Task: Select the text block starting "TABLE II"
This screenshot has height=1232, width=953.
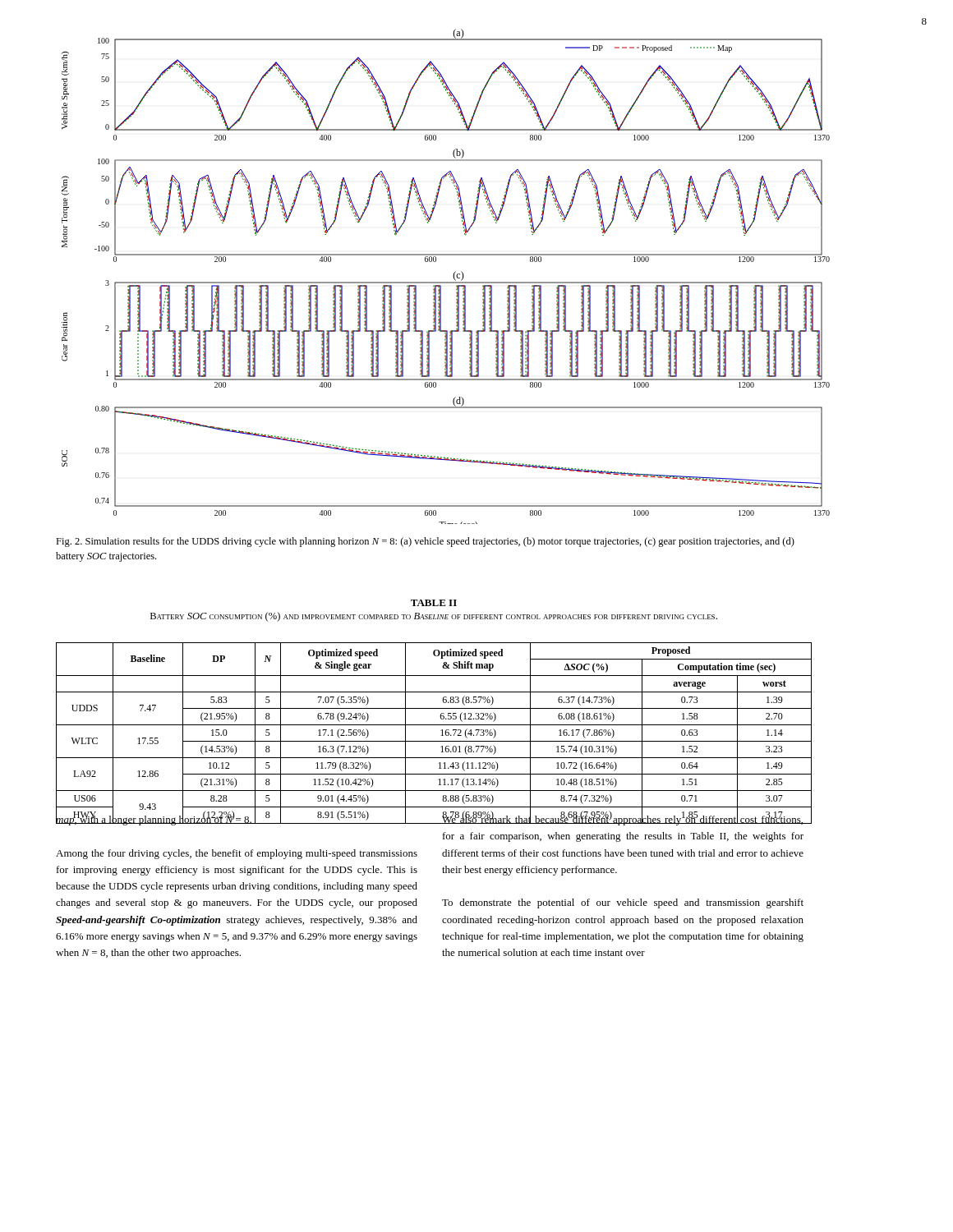Action: pyautogui.click(x=434, y=602)
